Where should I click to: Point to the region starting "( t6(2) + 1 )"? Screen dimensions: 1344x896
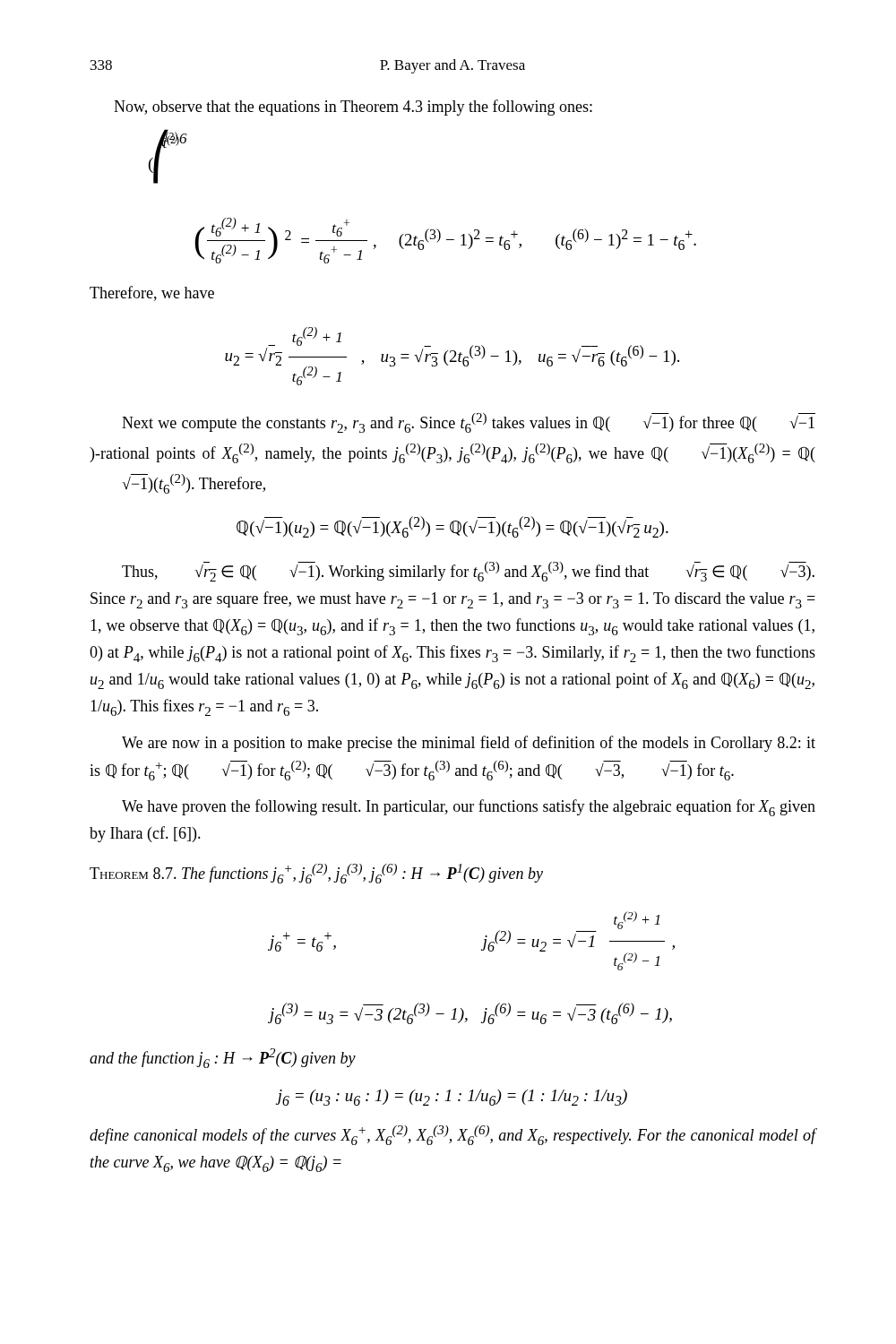click(x=452, y=241)
